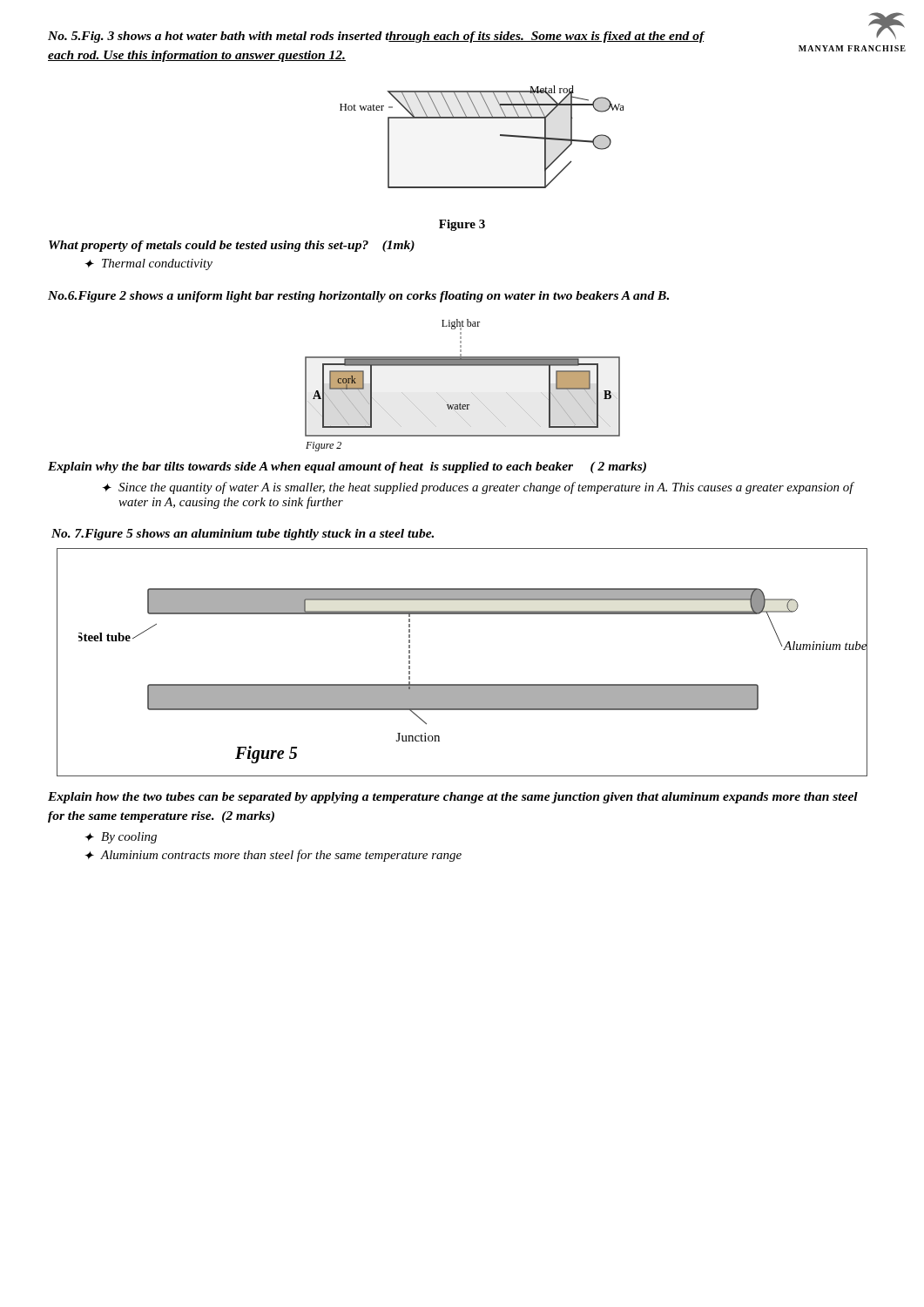Find "✦ By cooling" on this page
This screenshot has width=924, height=1307.
(x=120, y=837)
